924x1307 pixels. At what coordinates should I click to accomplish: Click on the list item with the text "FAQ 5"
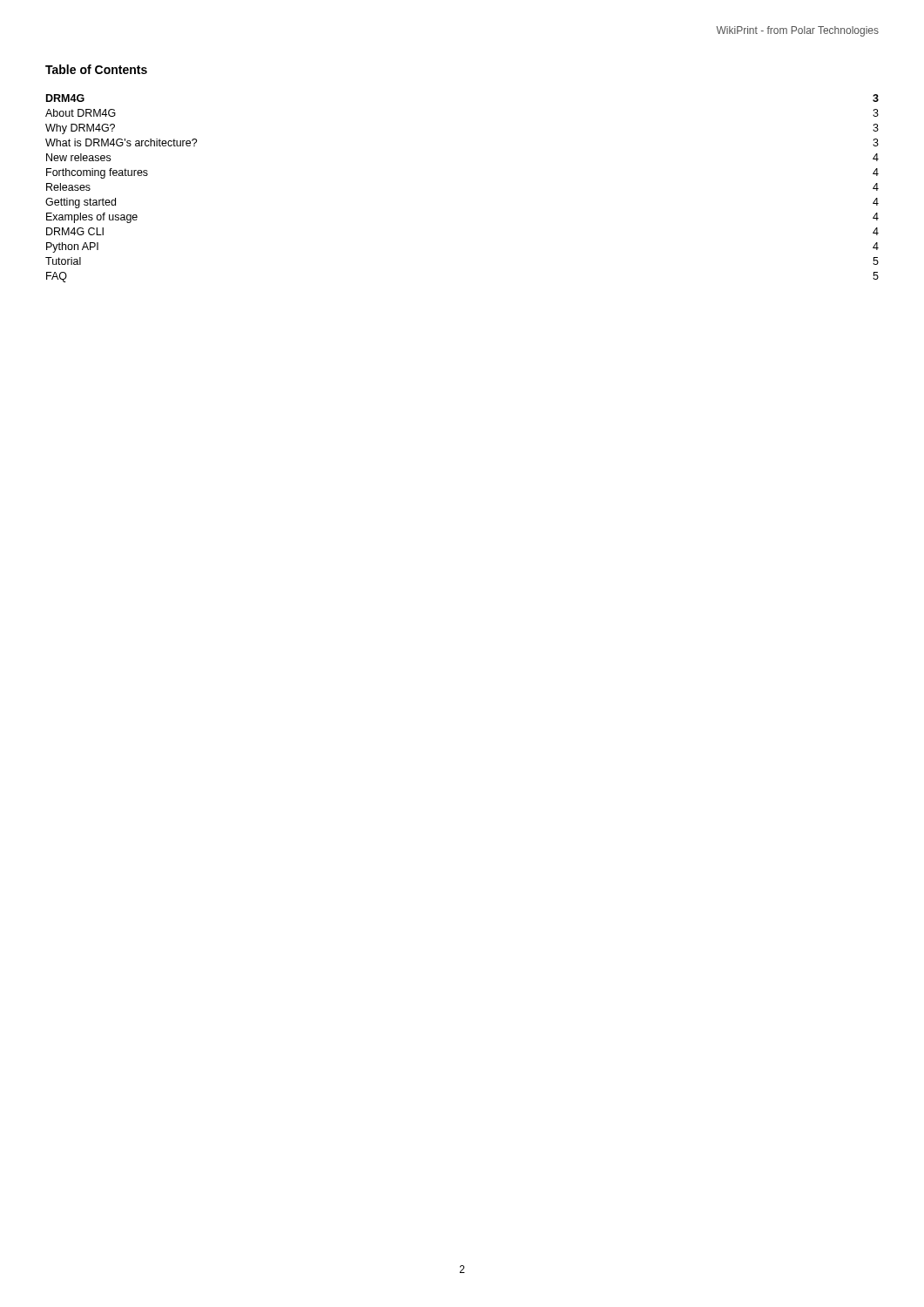coord(53,277)
